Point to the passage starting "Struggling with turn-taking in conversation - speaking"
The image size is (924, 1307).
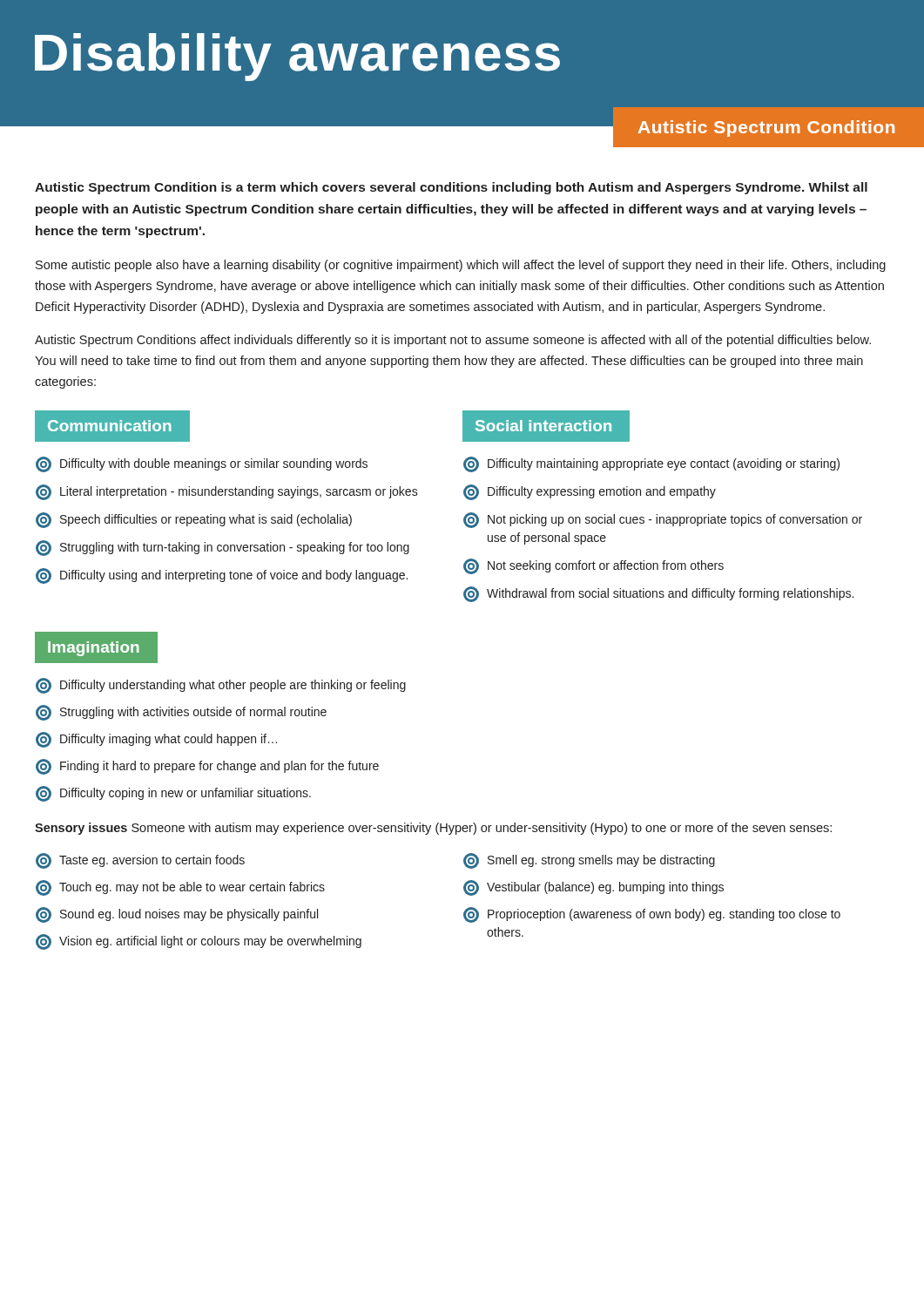click(222, 548)
